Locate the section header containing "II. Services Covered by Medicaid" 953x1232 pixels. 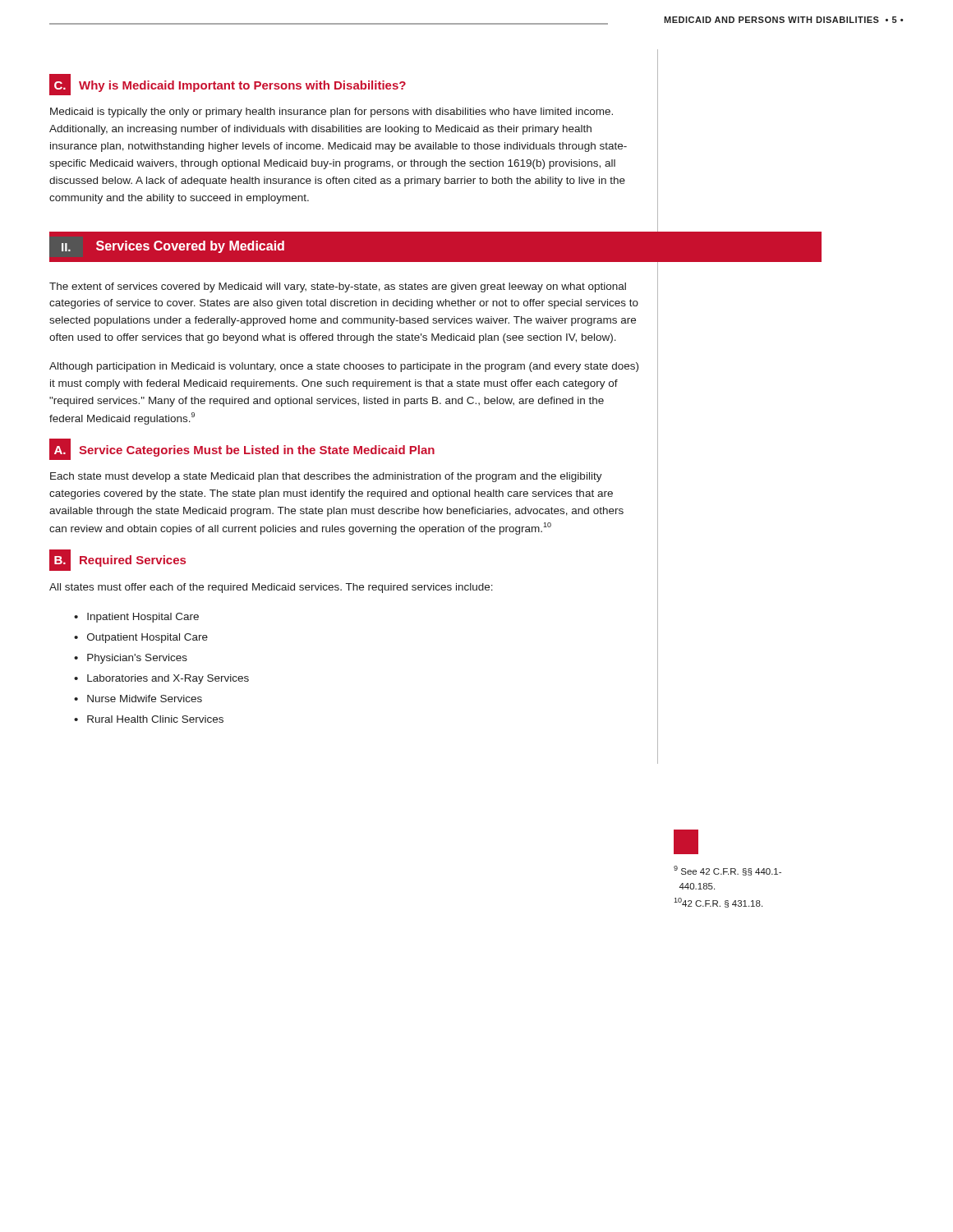(x=167, y=246)
